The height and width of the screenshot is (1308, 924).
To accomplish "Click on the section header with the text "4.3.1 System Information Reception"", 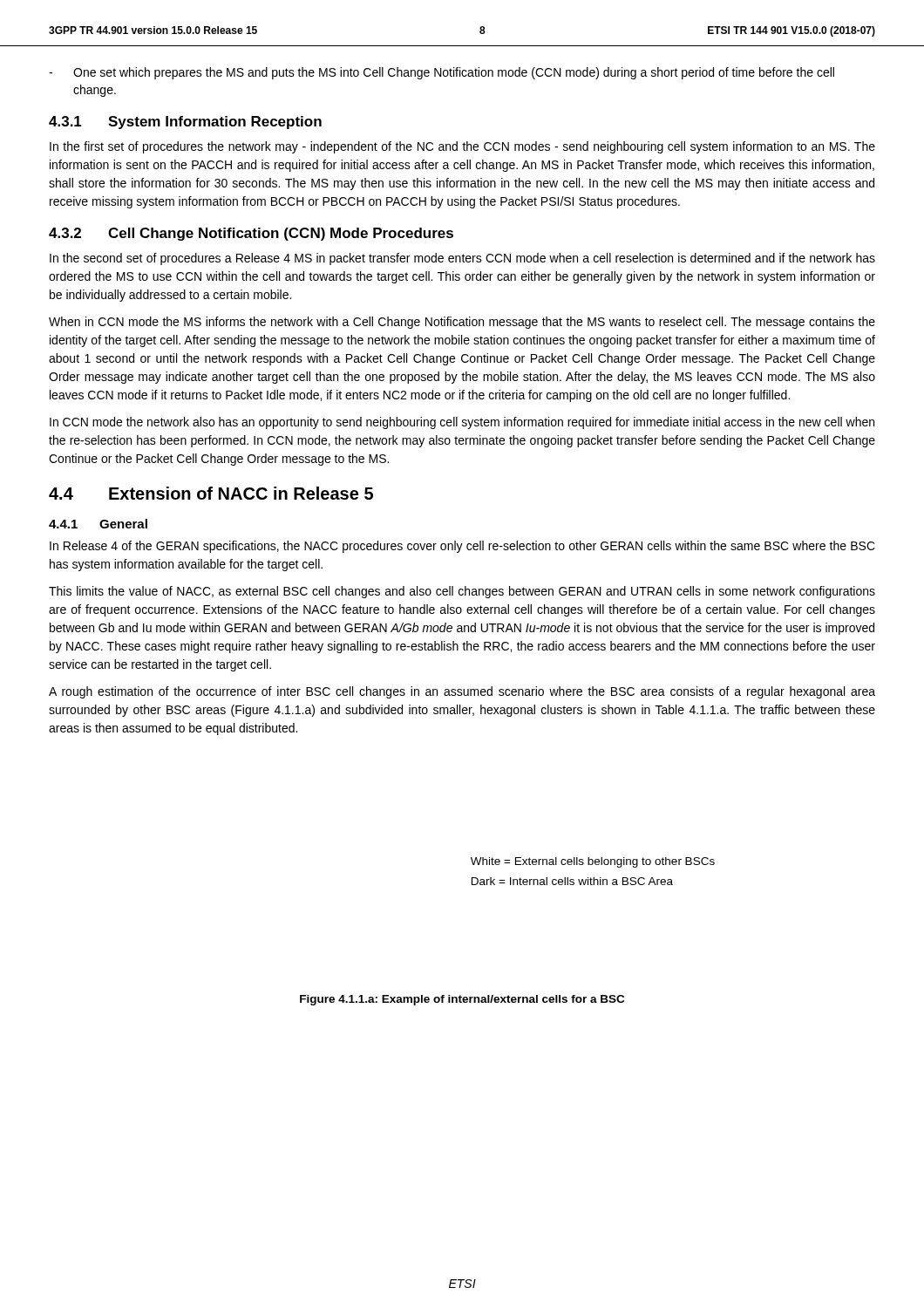I will click(x=185, y=122).
